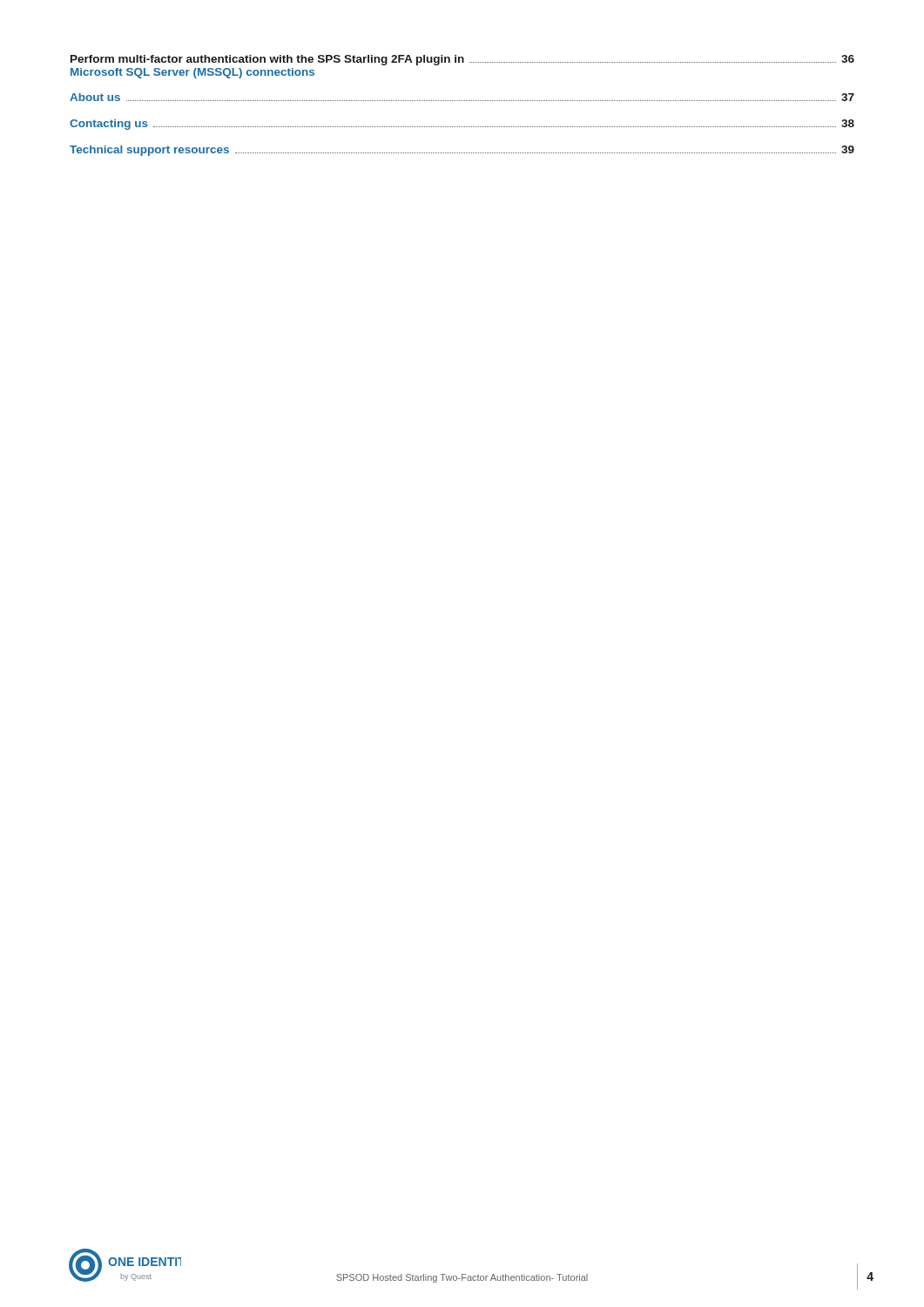Point to the text block starting "Perform multi-factor authentication"

coord(462,65)
